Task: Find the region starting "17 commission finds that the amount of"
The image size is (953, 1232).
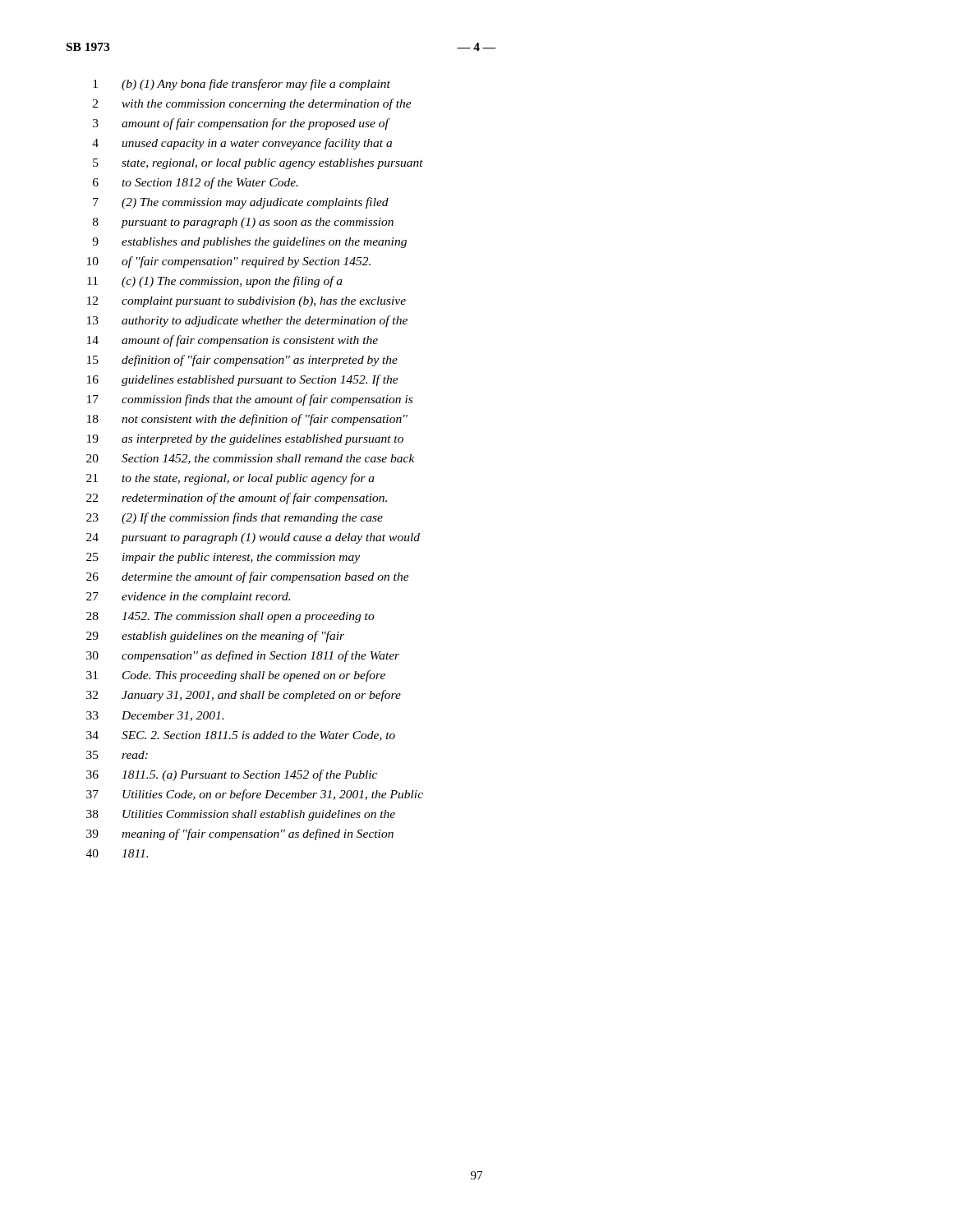Action: pos(250,400)
